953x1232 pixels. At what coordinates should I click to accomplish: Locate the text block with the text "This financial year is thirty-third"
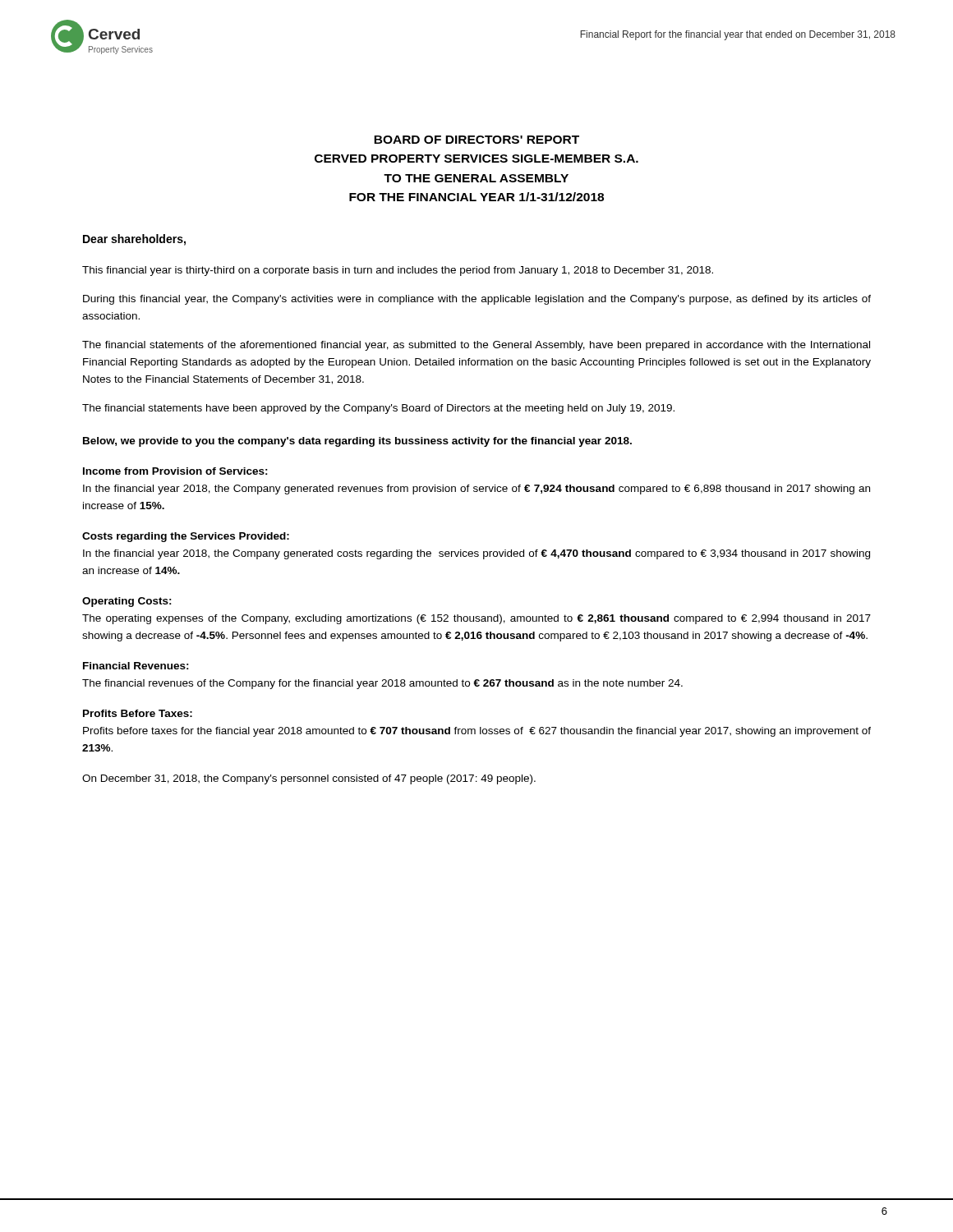click(398, 270)
